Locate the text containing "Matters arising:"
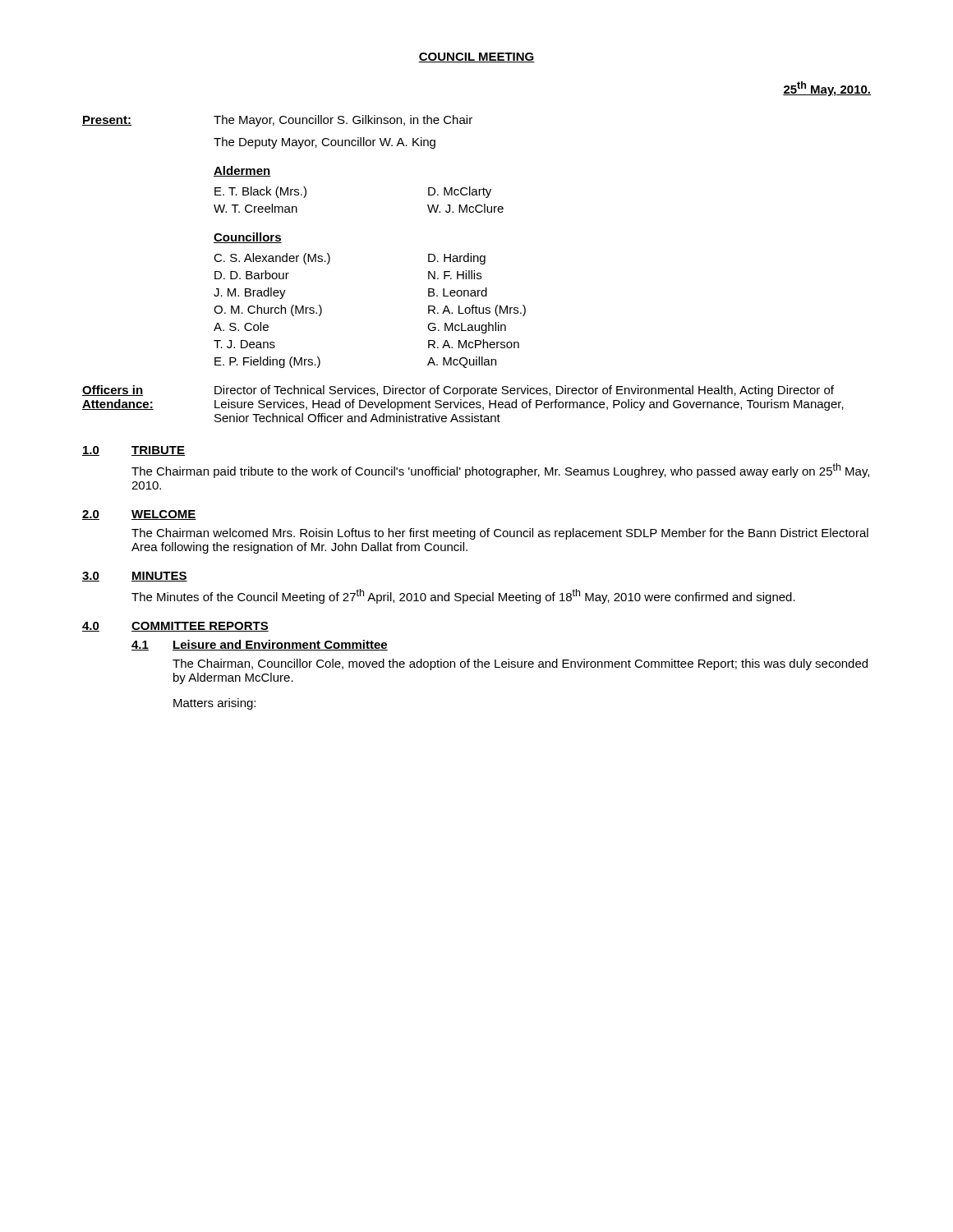The image size is (953, 1232). (x=215, y=703)
